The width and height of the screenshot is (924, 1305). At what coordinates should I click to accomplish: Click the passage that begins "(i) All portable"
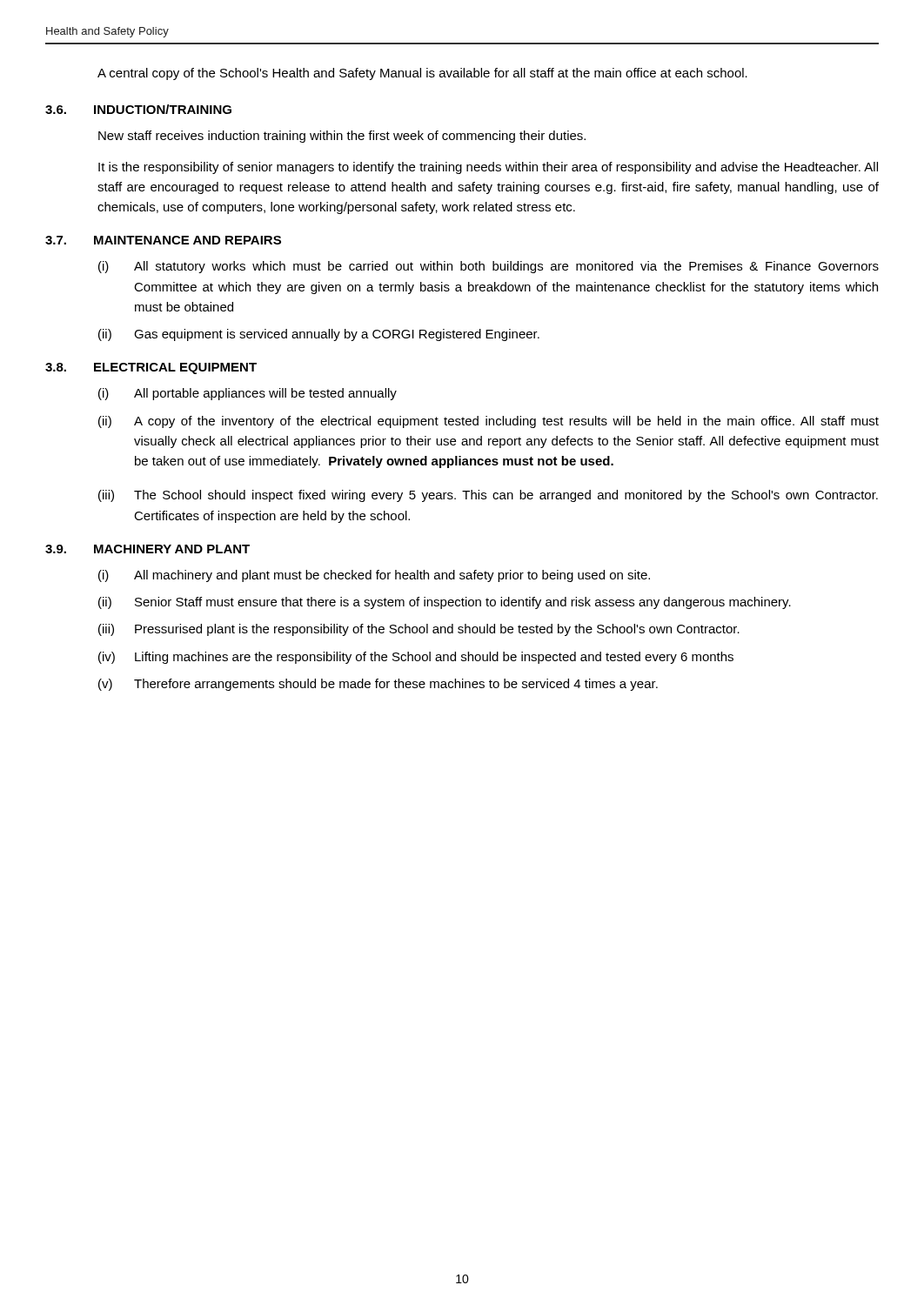point(248,394)
